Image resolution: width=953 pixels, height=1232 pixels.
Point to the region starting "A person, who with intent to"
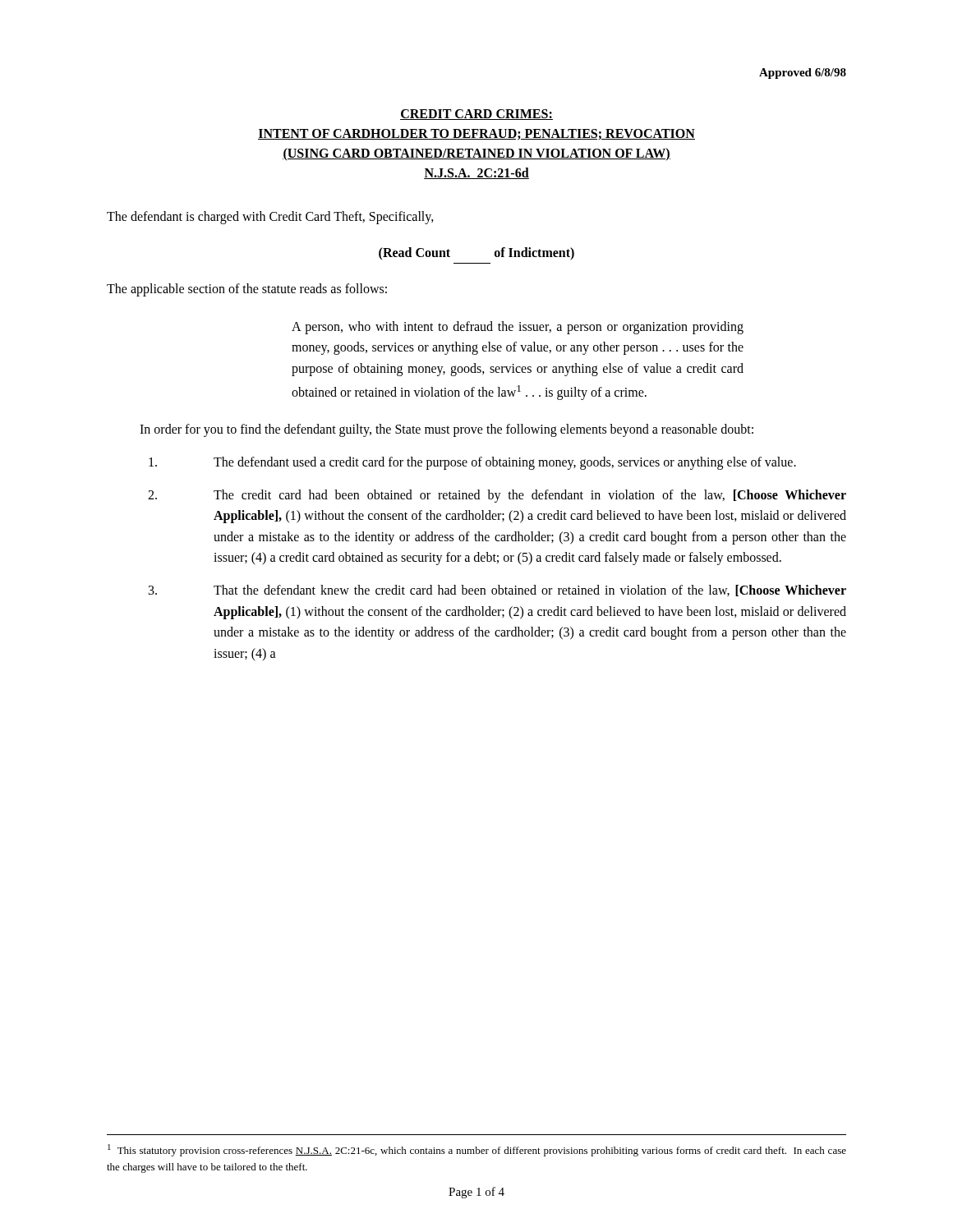tap(518, 359)
